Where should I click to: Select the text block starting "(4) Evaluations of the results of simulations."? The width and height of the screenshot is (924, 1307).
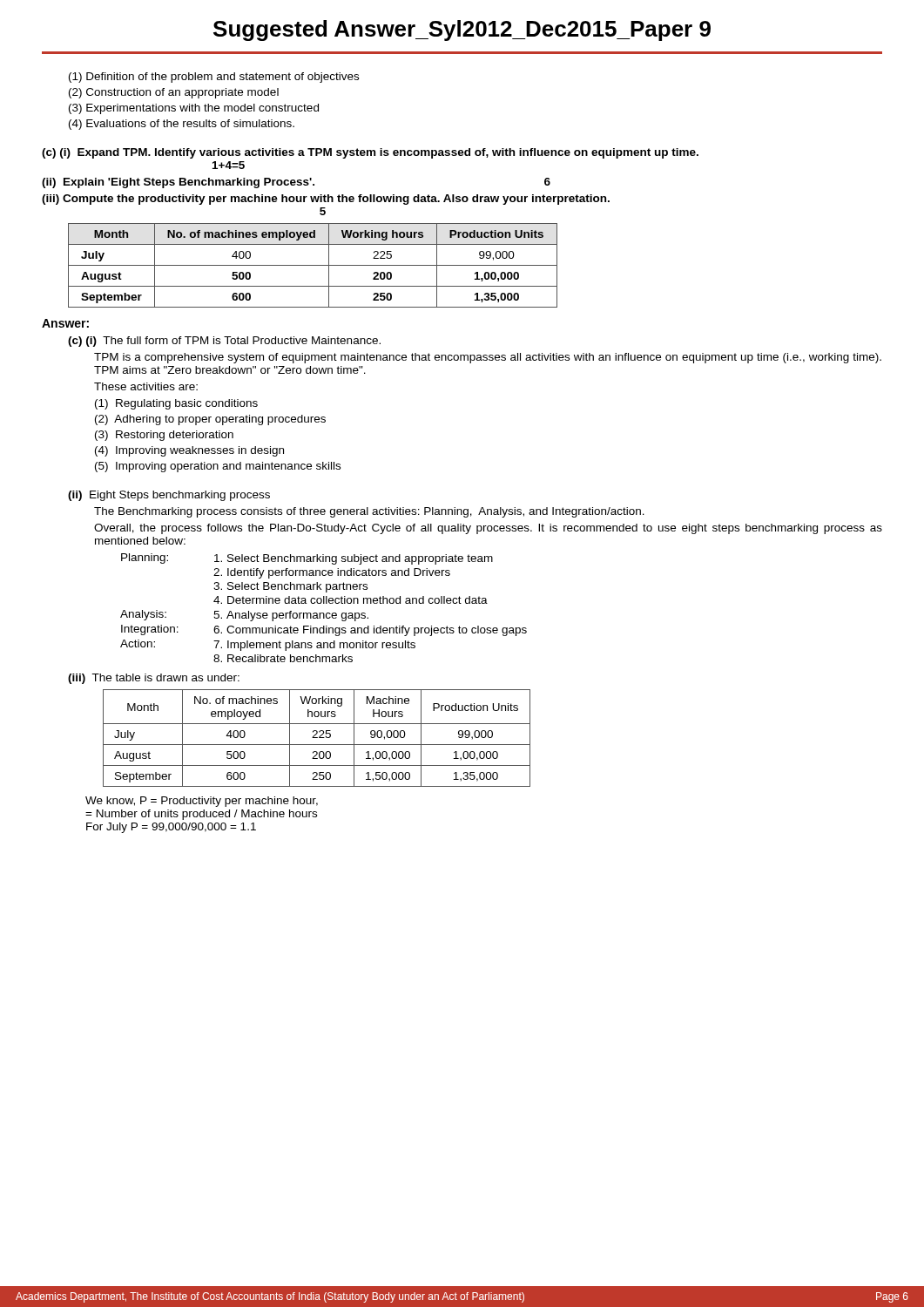pyautogui.click(x=182, y=123)
